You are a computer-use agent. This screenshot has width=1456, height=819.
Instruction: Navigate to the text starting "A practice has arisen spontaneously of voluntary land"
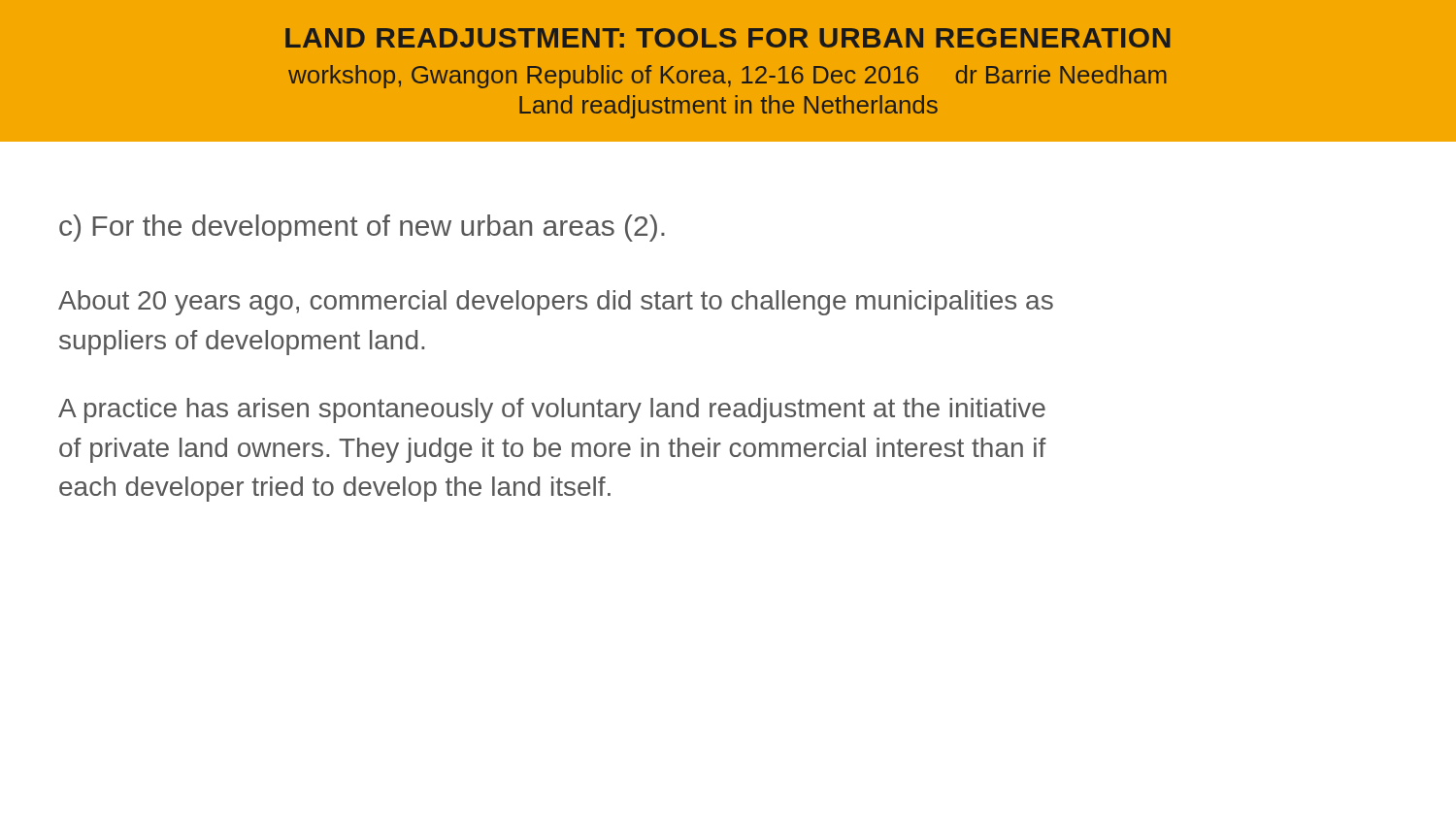pos(552,448)
